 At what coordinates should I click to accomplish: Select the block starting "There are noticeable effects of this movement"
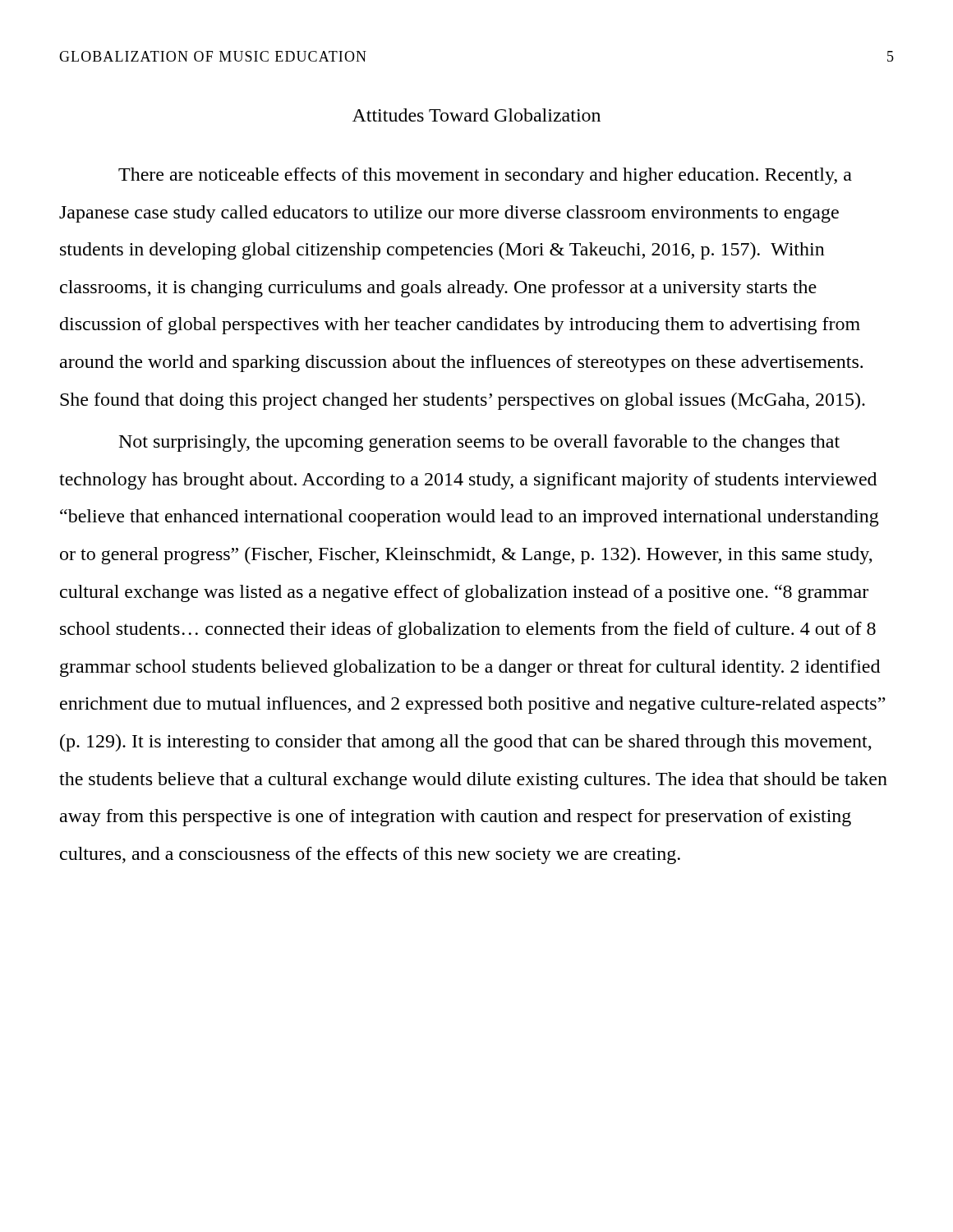click(476, 514)
